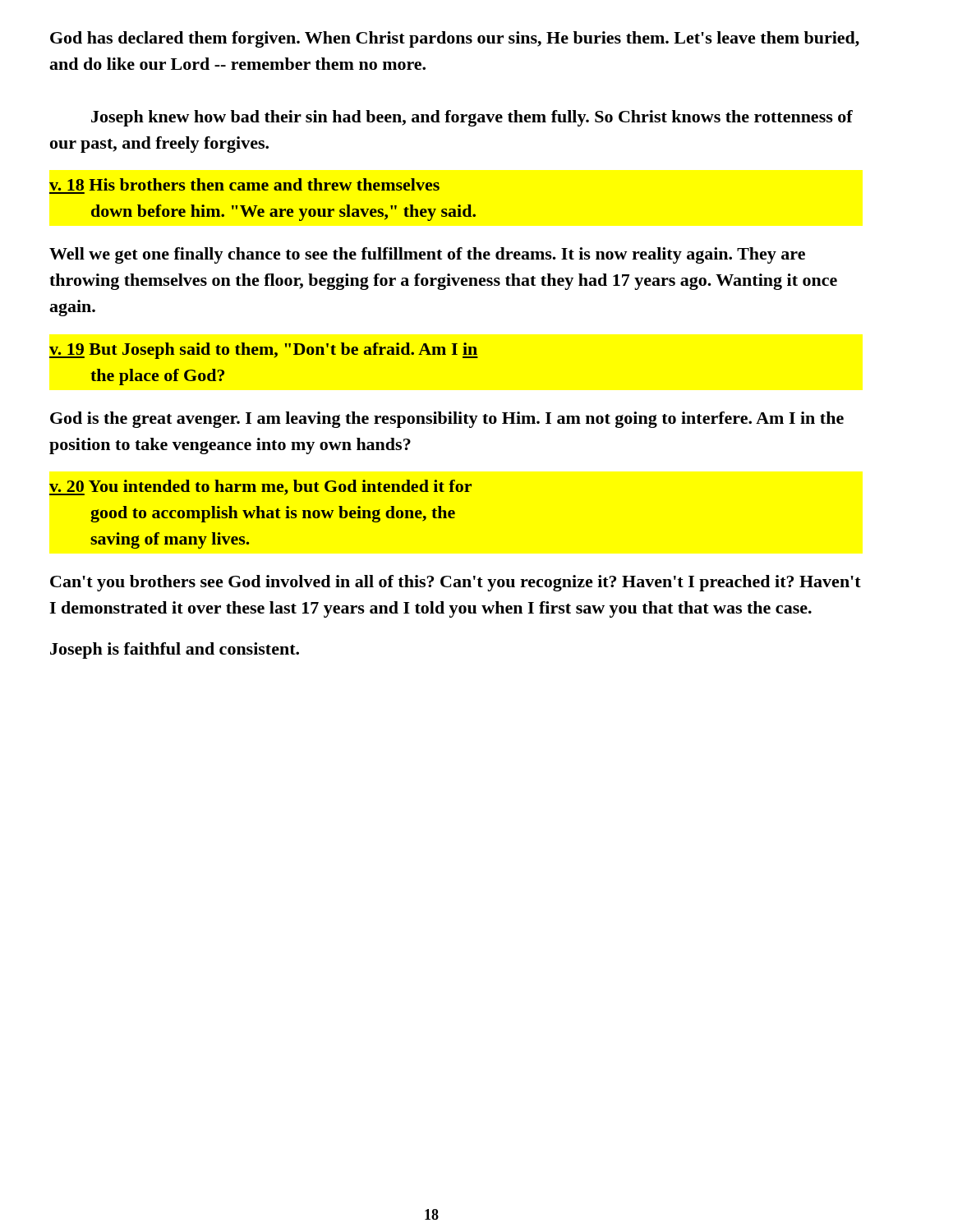Screen dimensions: 1232x953
Task: Locate the passage starting "v. 18 His"
Action: [456, 199]
